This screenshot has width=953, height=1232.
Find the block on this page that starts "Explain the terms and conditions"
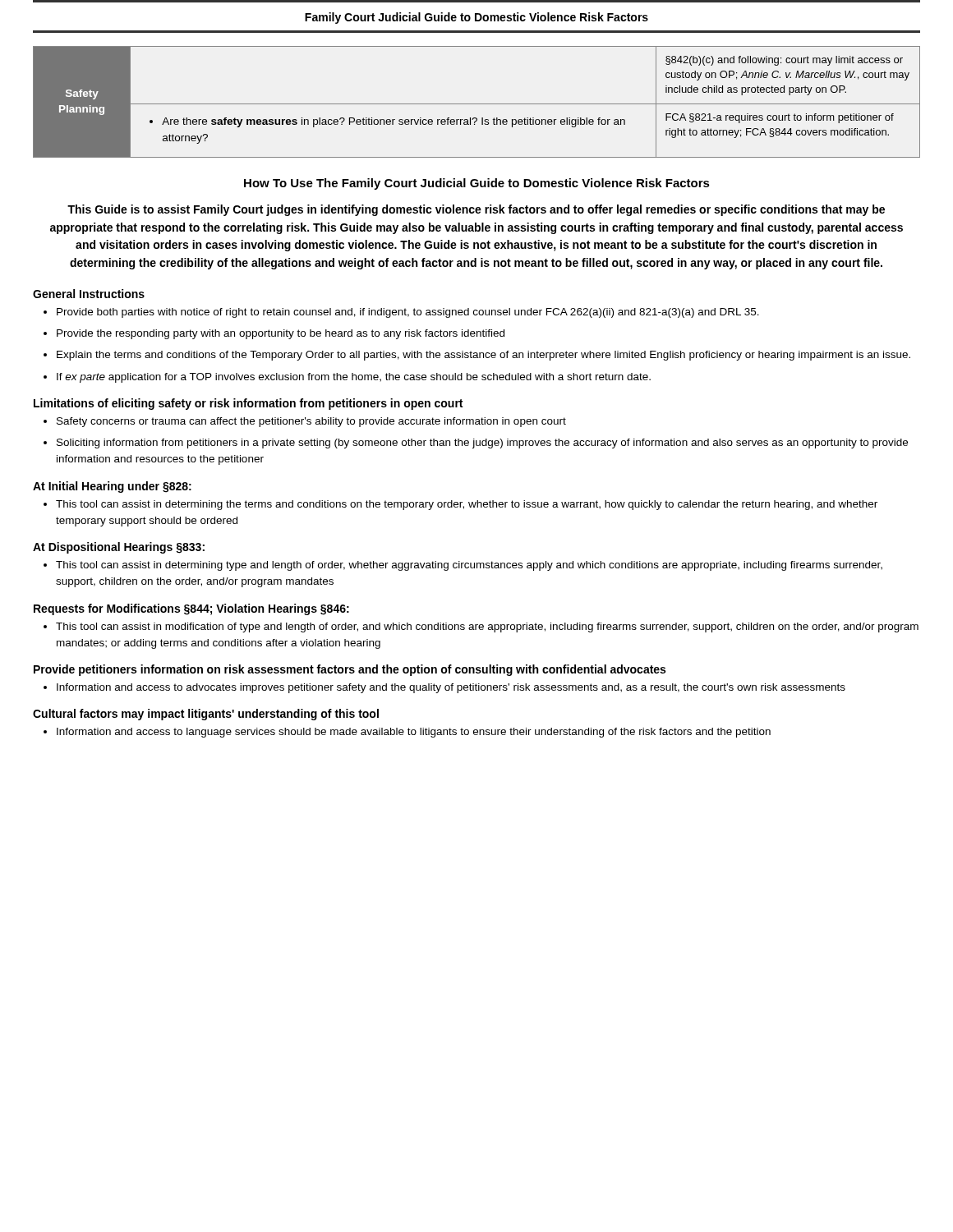[x=476, y=355]
